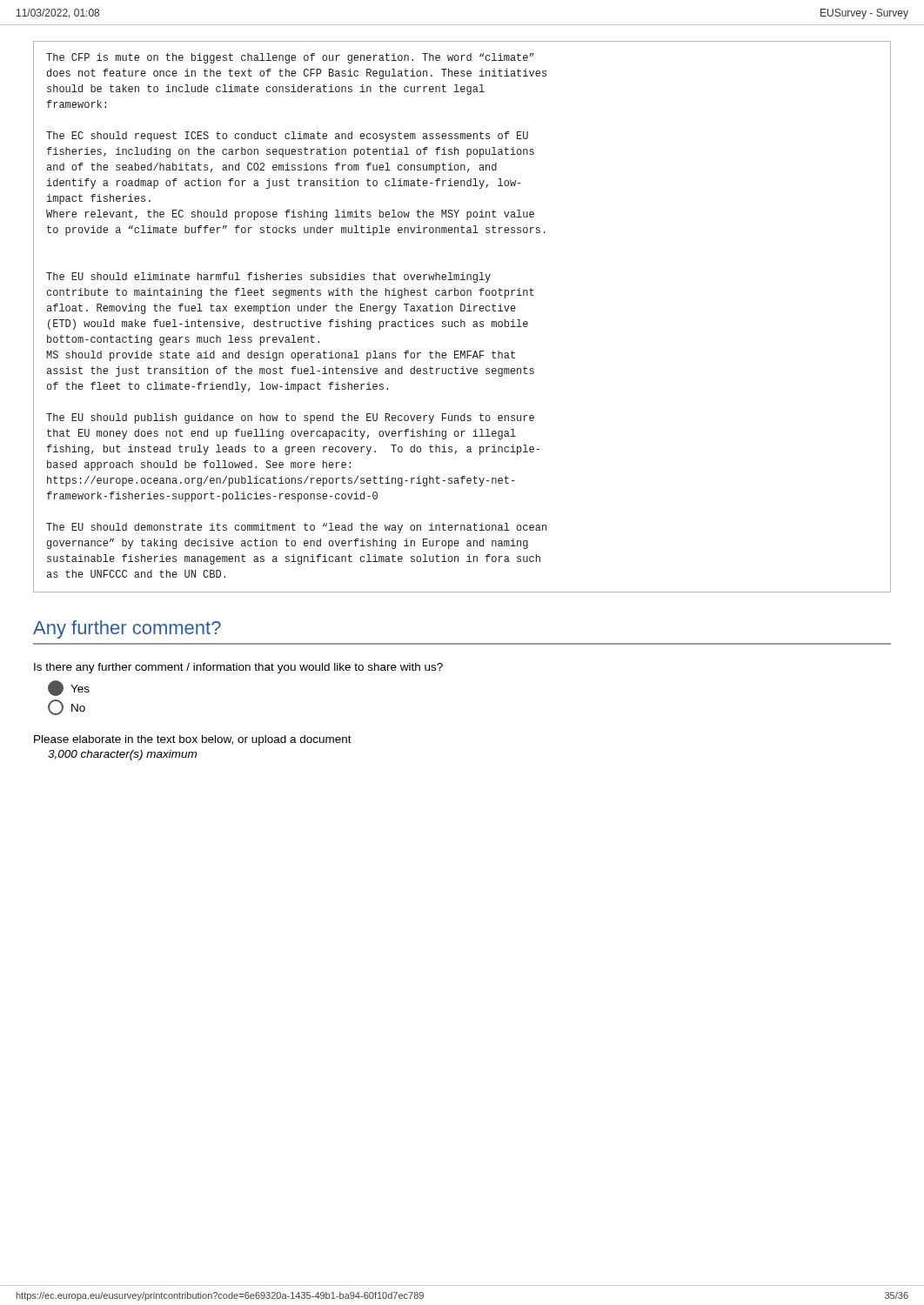Image resolution: width=924 pixels, height=1305 pixels.
Task: Click on the passage starting "The CFP is"
Action: [297, 317]
